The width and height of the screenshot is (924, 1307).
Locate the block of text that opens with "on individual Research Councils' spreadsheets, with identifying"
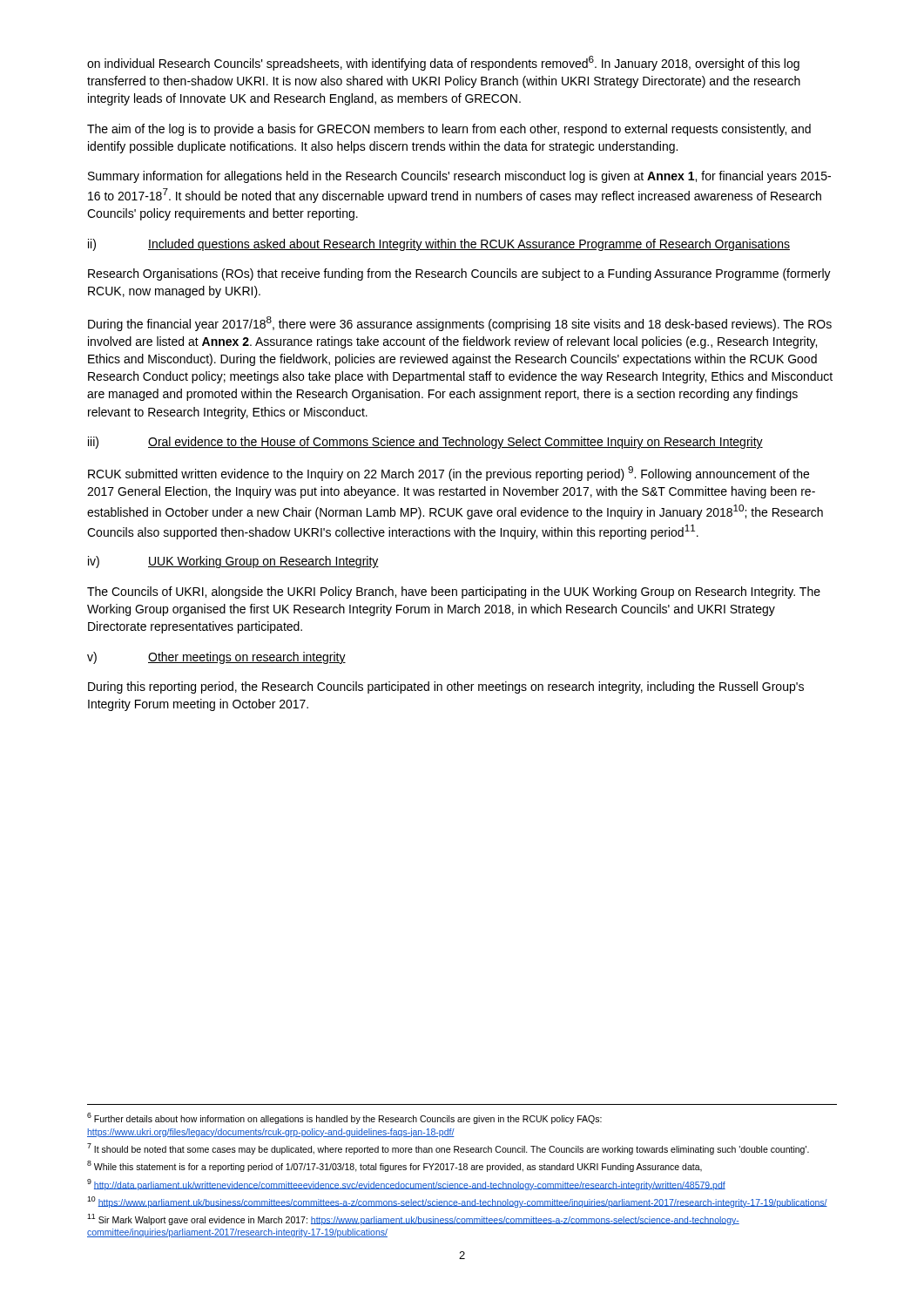462,80
